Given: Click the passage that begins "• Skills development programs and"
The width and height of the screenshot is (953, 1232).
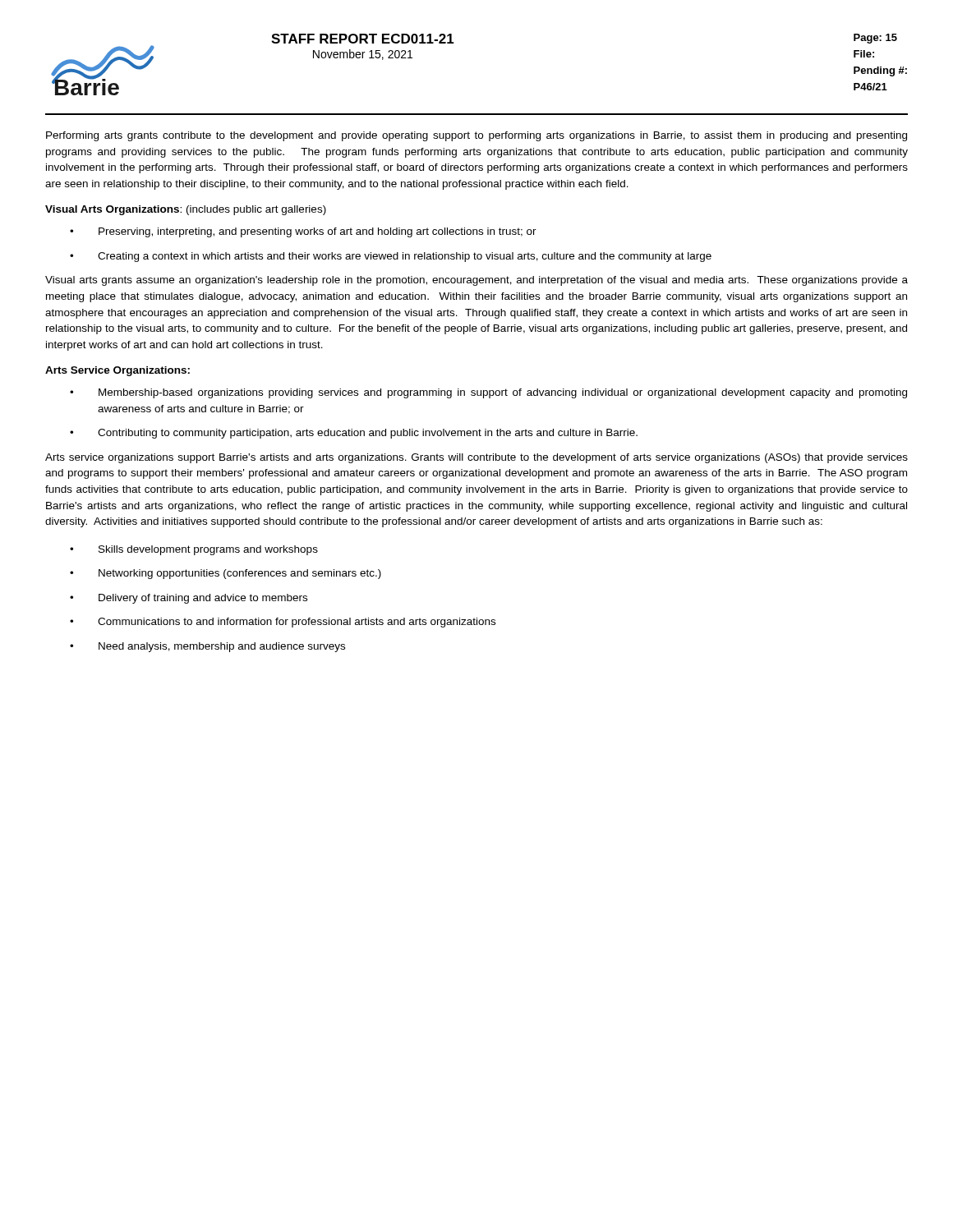Looking at the screenshot, I should pos(194,550).
